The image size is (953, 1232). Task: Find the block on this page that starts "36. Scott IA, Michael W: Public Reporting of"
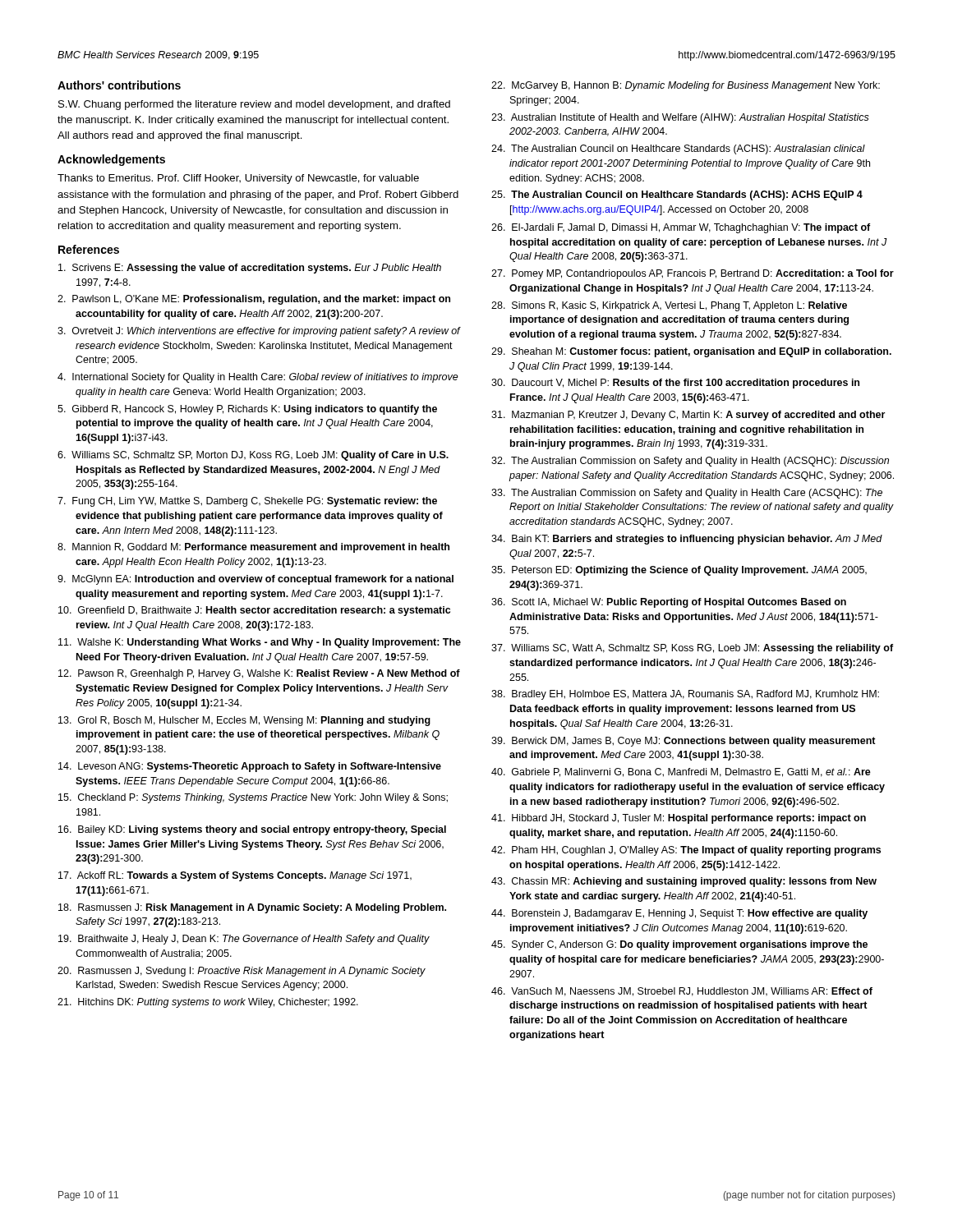[x=685, y=616]
